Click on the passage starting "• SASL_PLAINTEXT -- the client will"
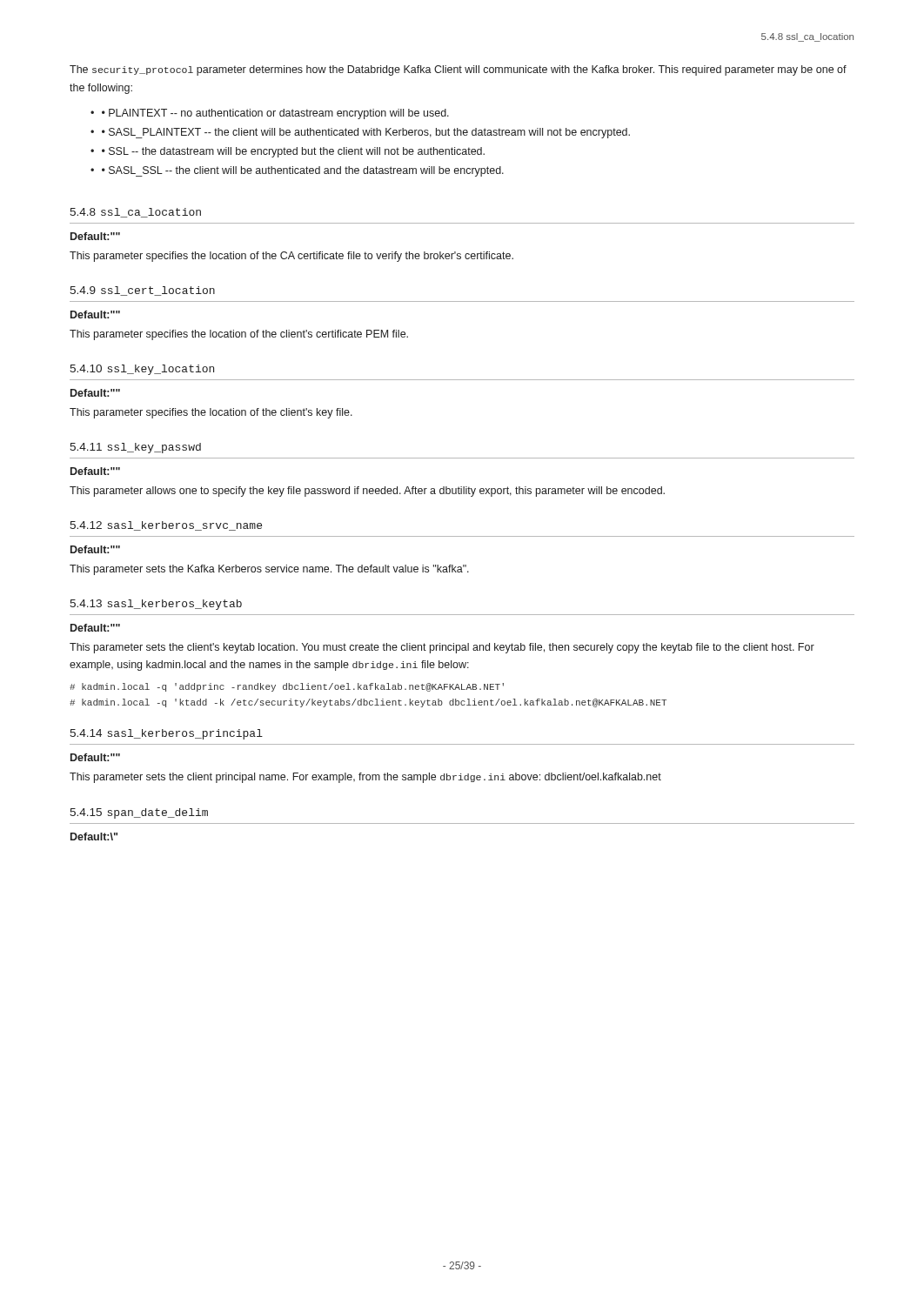 coord(366,132)
